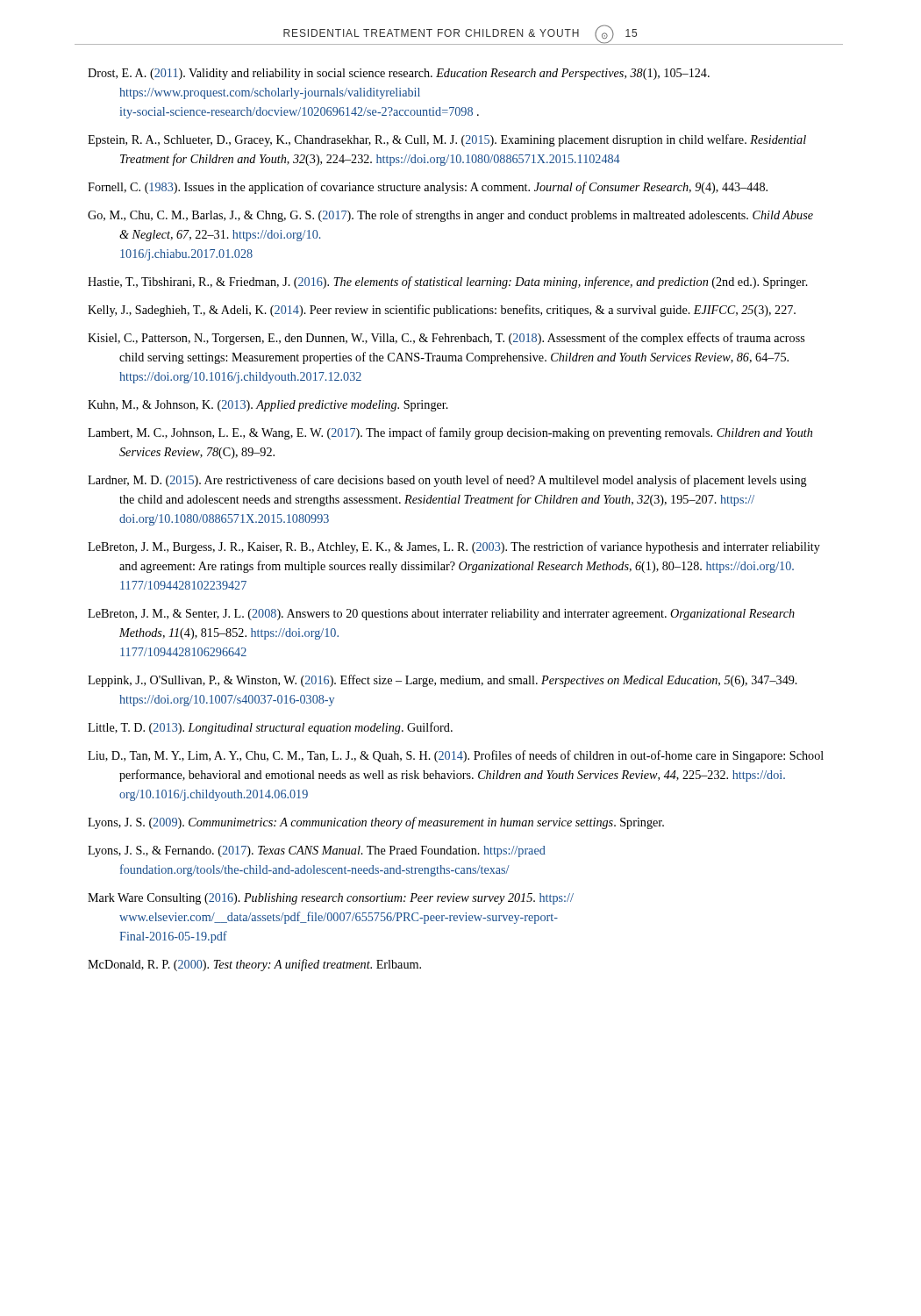Find the block on this page that starts "Fornell, C. (1983). Issues in"

[428, 187]
